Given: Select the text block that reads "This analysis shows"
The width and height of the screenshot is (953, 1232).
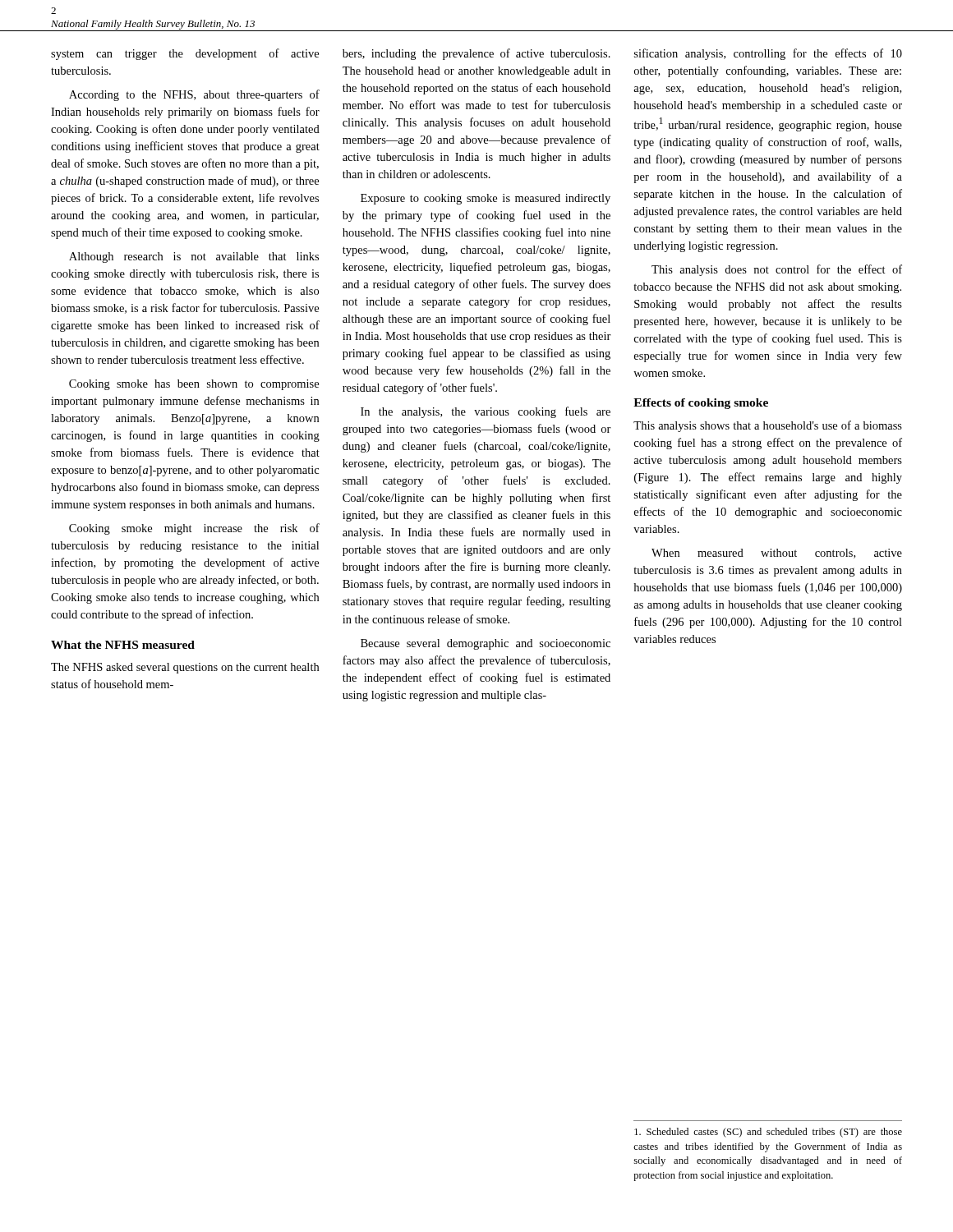Looking at the screenshot, I should [x=768, y=477].
